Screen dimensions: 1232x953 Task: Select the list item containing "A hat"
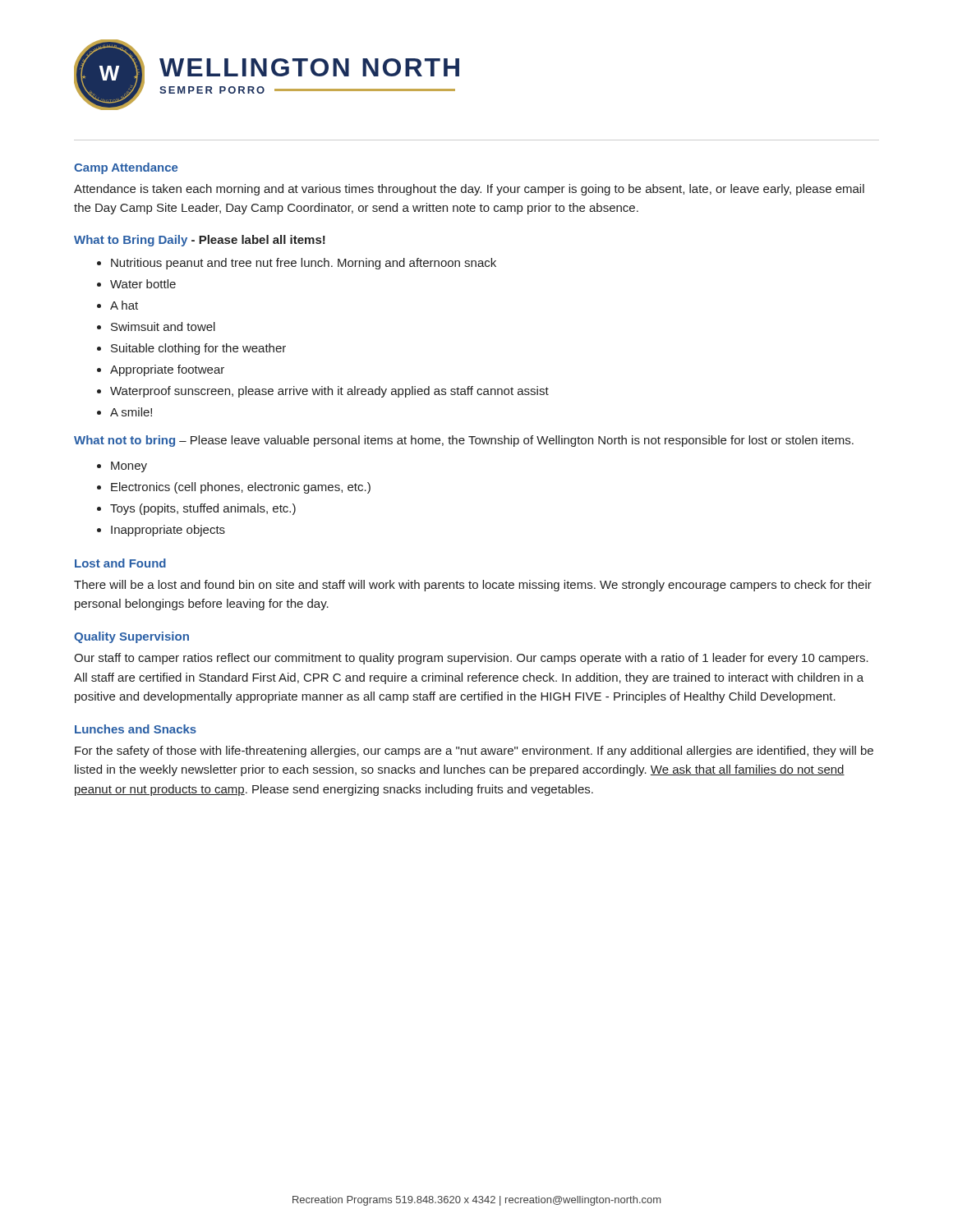(x=124, y=305)
